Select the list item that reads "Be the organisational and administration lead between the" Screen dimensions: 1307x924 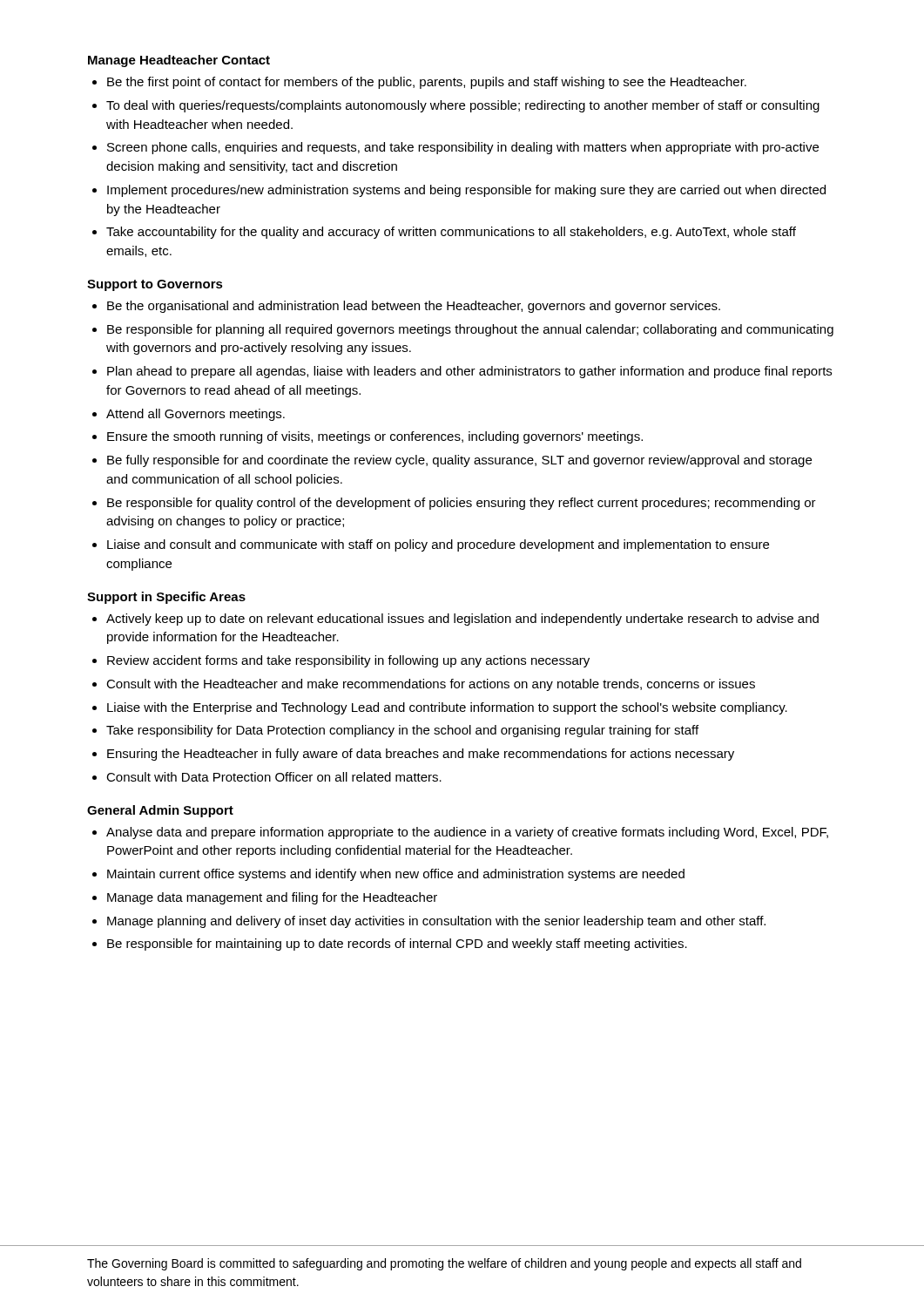[x=414, y=305]
